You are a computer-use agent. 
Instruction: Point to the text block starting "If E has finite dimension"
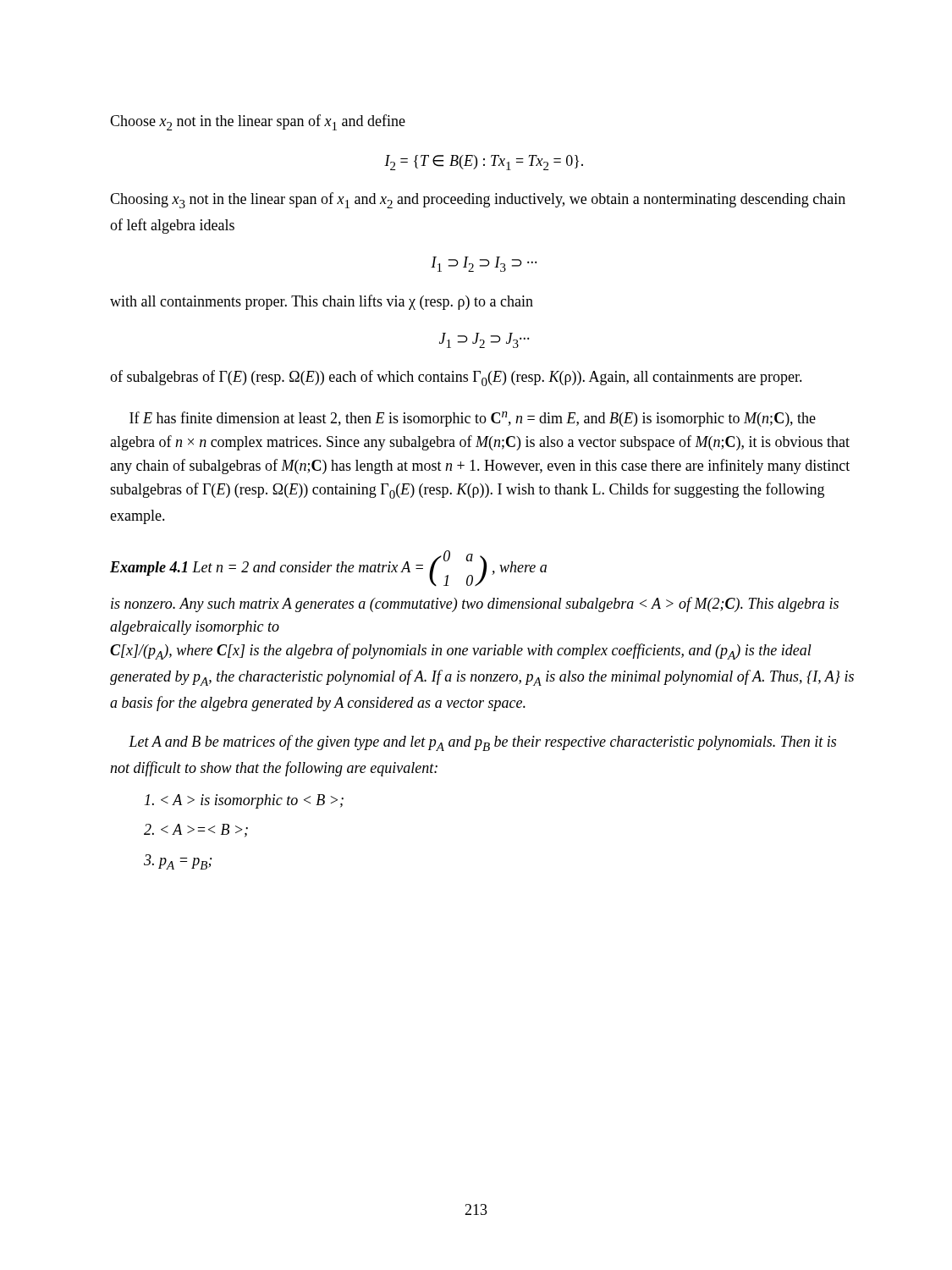tap(484, 466)
